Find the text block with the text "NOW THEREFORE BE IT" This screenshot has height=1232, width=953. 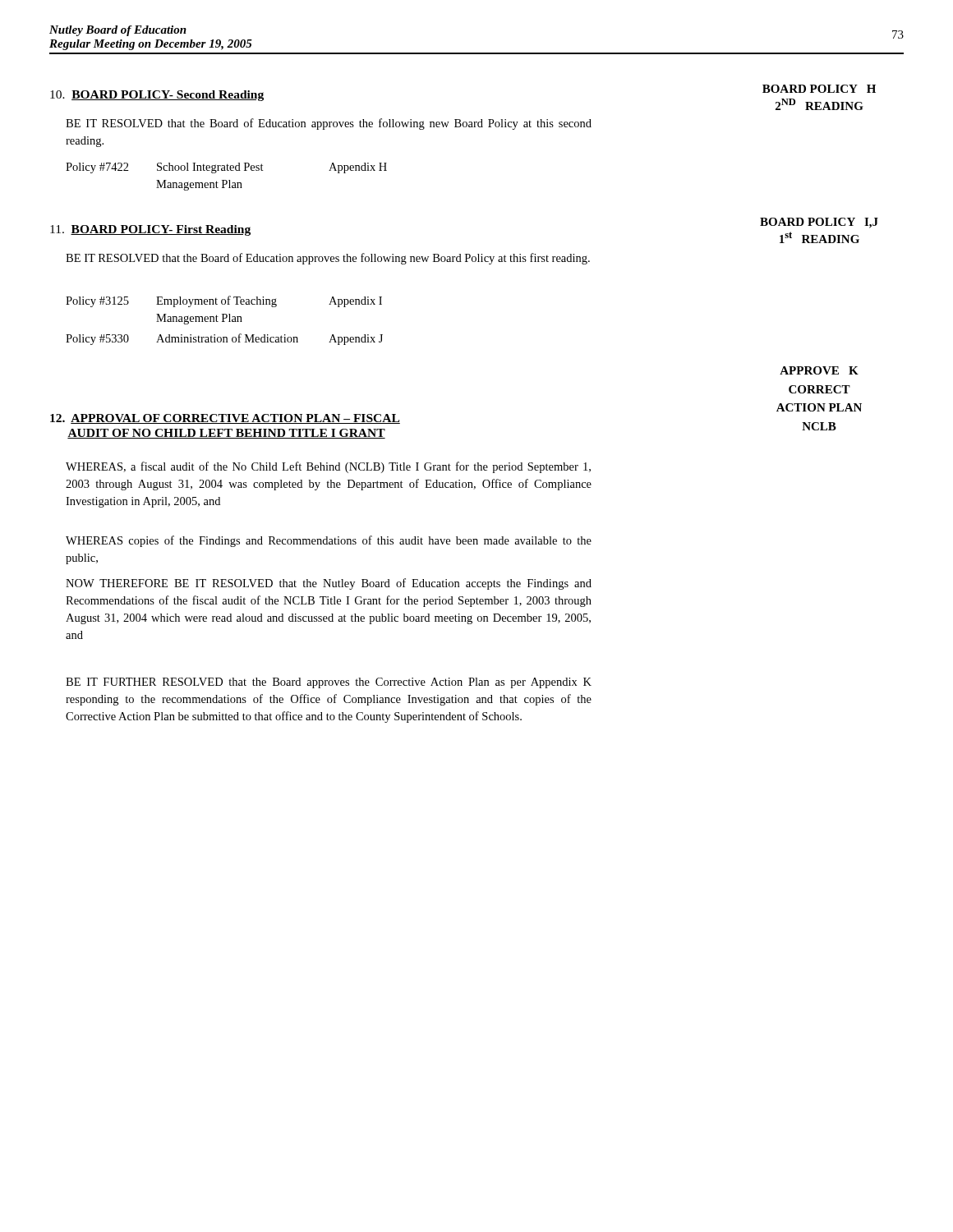pyautogui.click(x=329, y=609)
